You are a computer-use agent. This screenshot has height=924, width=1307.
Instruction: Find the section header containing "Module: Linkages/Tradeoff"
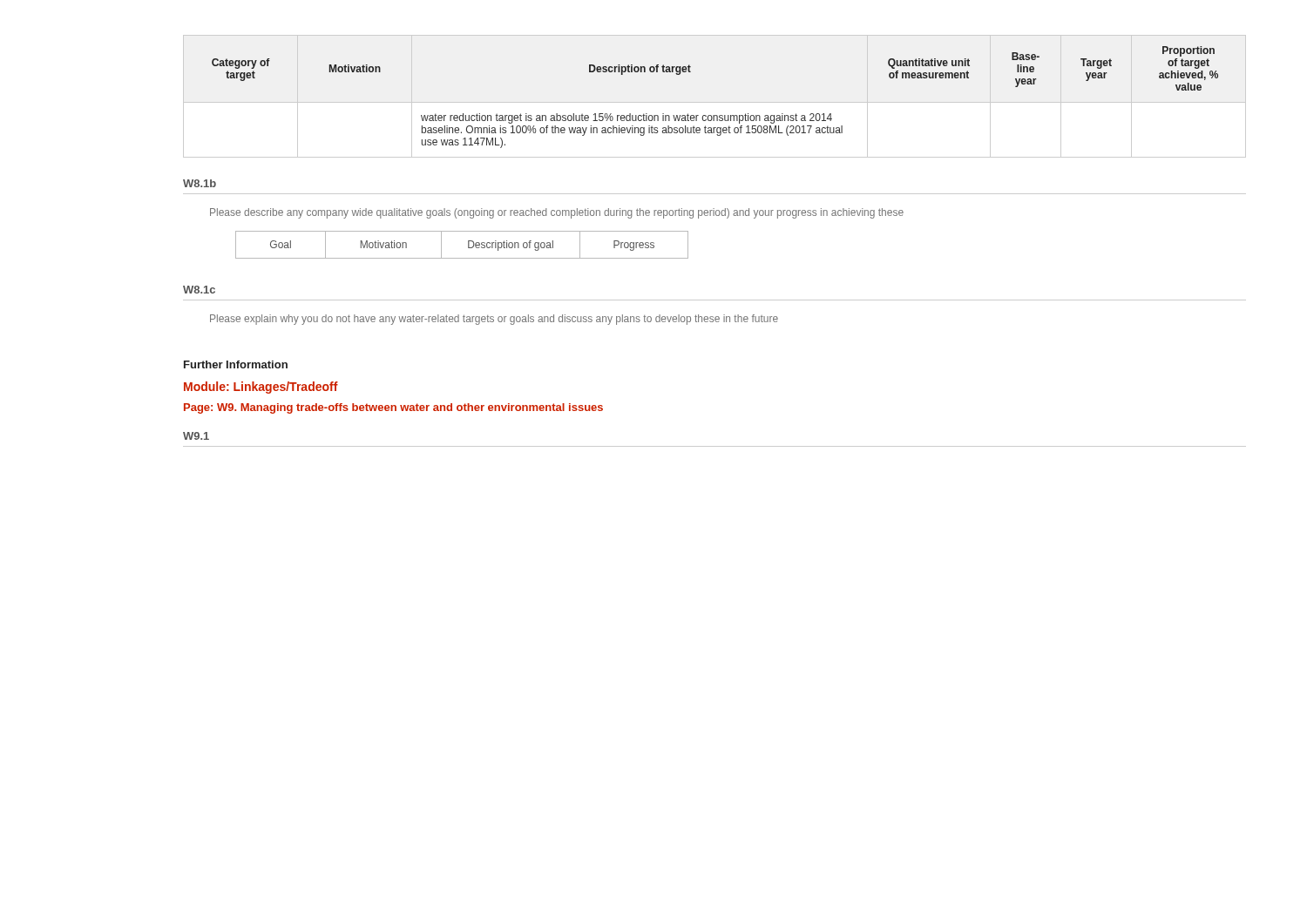click(260, 387)
